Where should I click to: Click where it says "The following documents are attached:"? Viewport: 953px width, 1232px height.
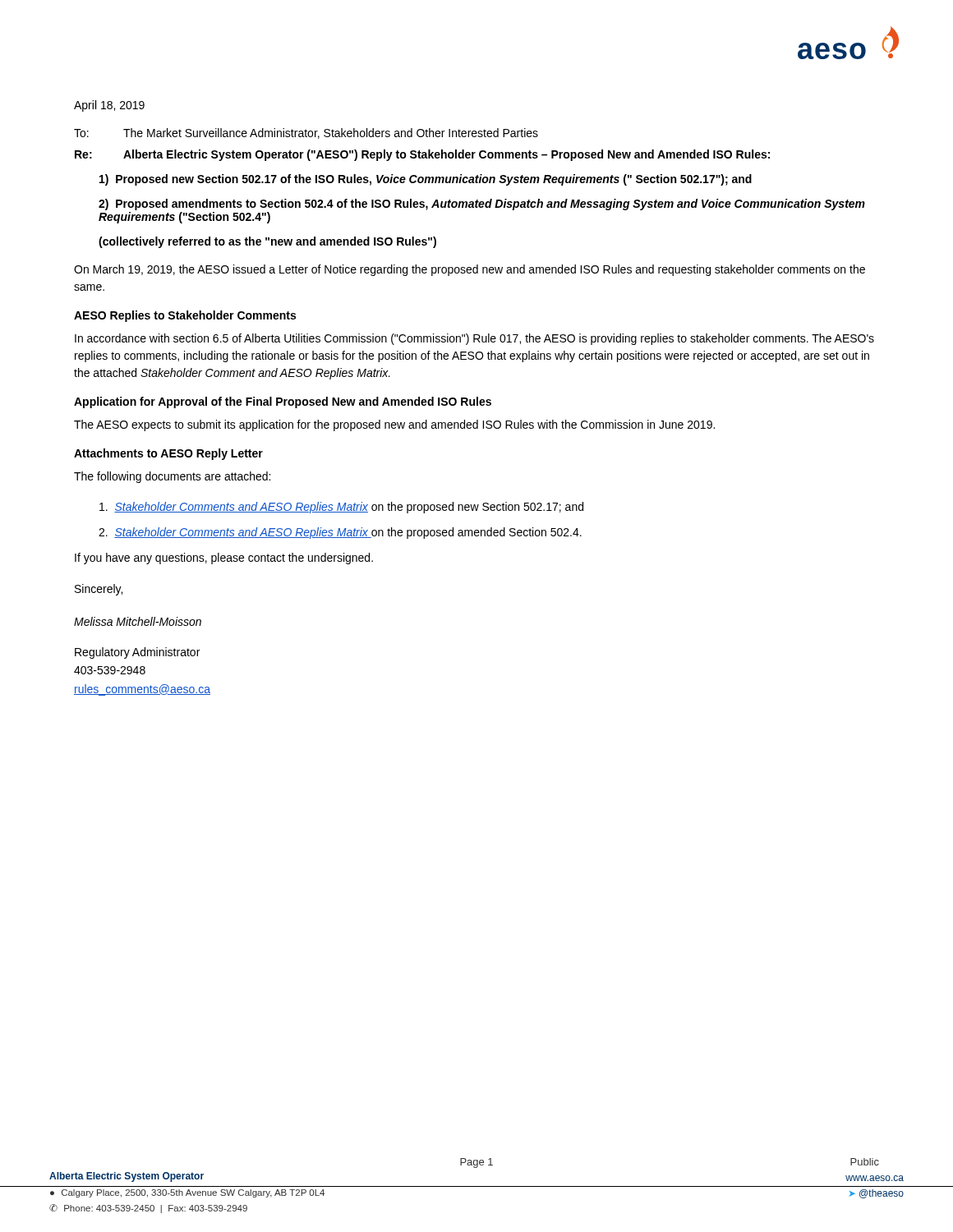(x=173, y=476)
